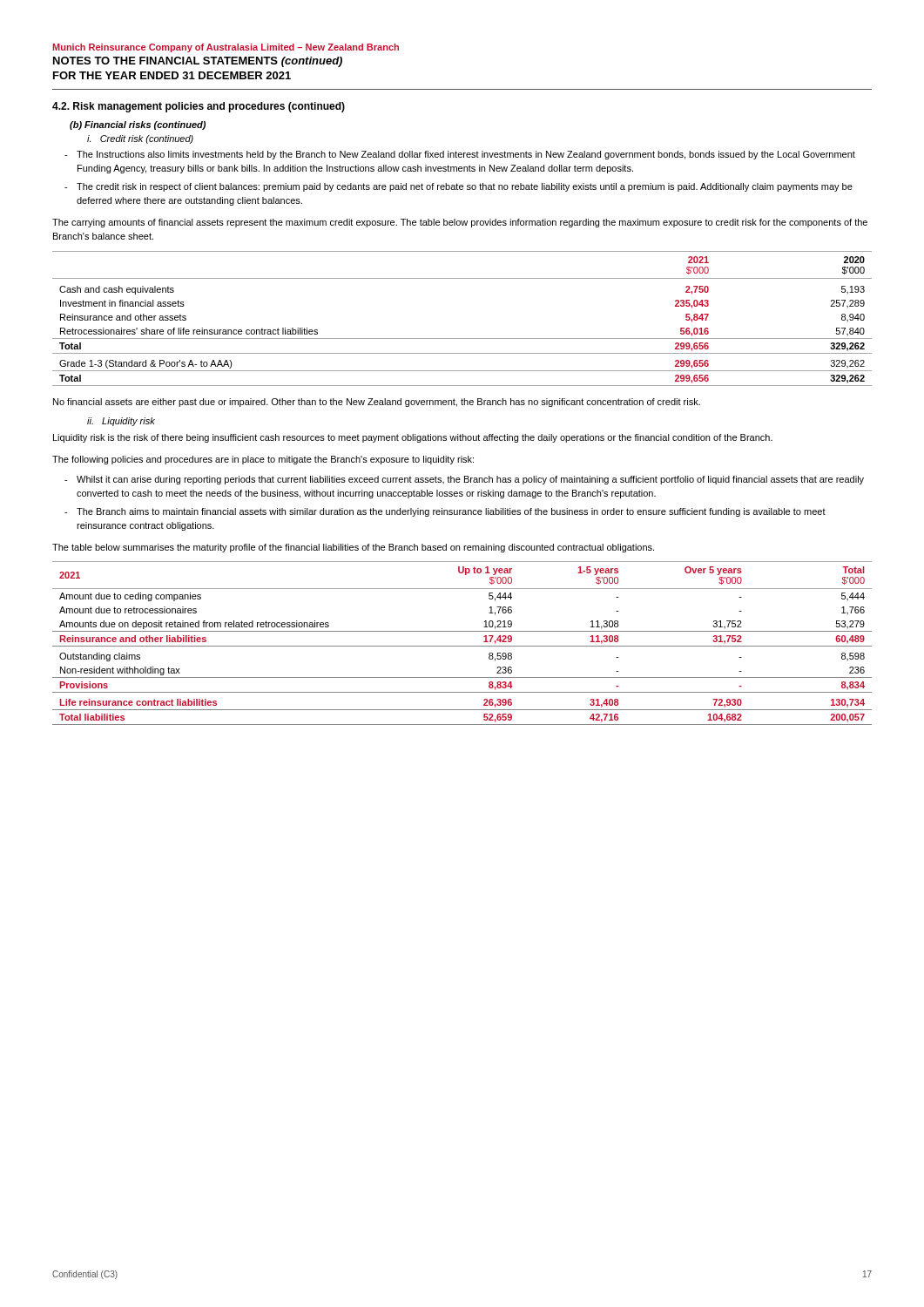The width and height of the screenshot is (924, 1307).
Task: Point to the block beginning "The Instructions also limits"
Action: pos(466,161)
